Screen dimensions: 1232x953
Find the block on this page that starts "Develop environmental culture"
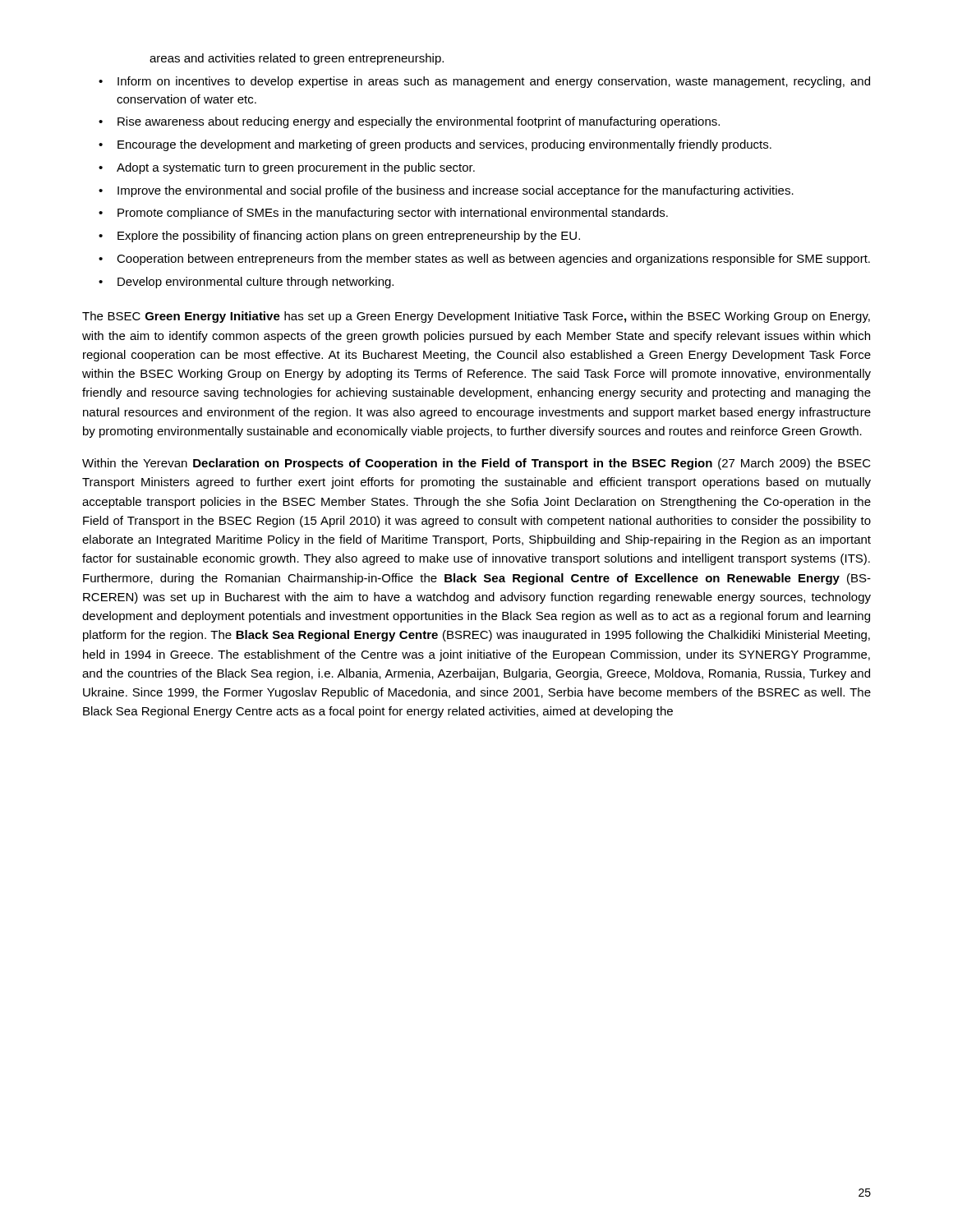[x=256, y=281]
